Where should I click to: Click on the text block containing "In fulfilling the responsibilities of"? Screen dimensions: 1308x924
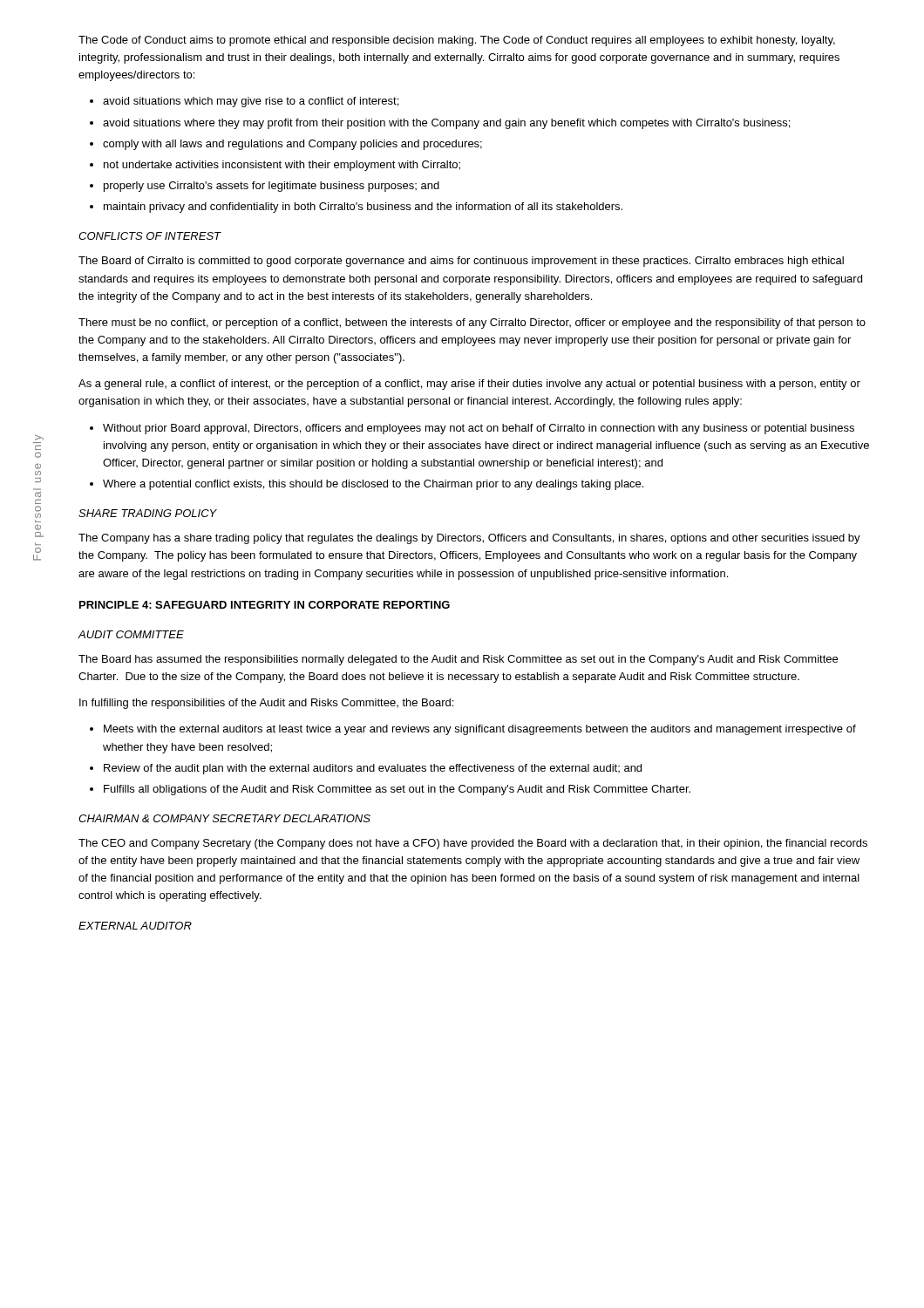[x=266, y=704]
